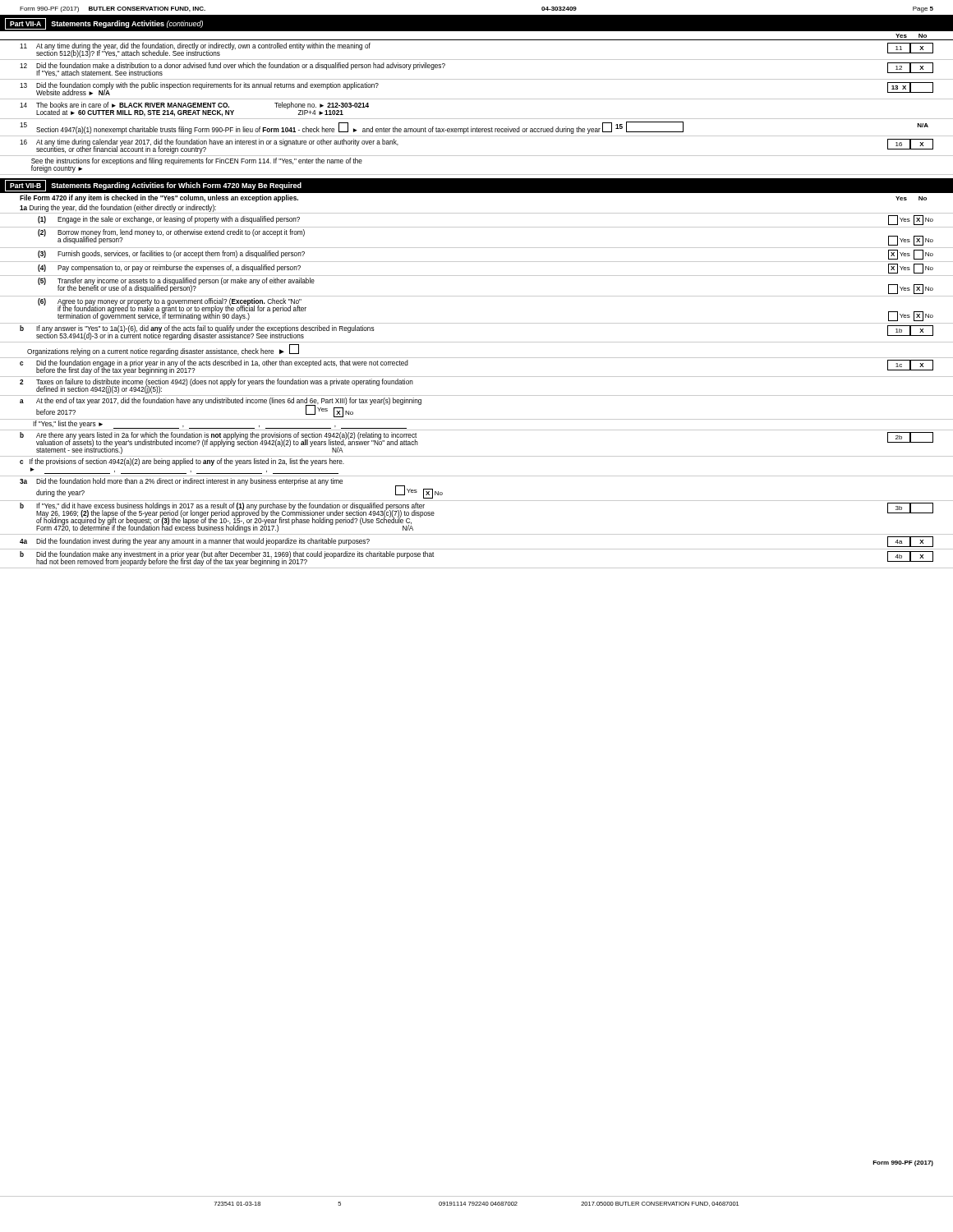
Task: Locate the list item that reads "(4) Pay compensation"
Action: [486, 268]
